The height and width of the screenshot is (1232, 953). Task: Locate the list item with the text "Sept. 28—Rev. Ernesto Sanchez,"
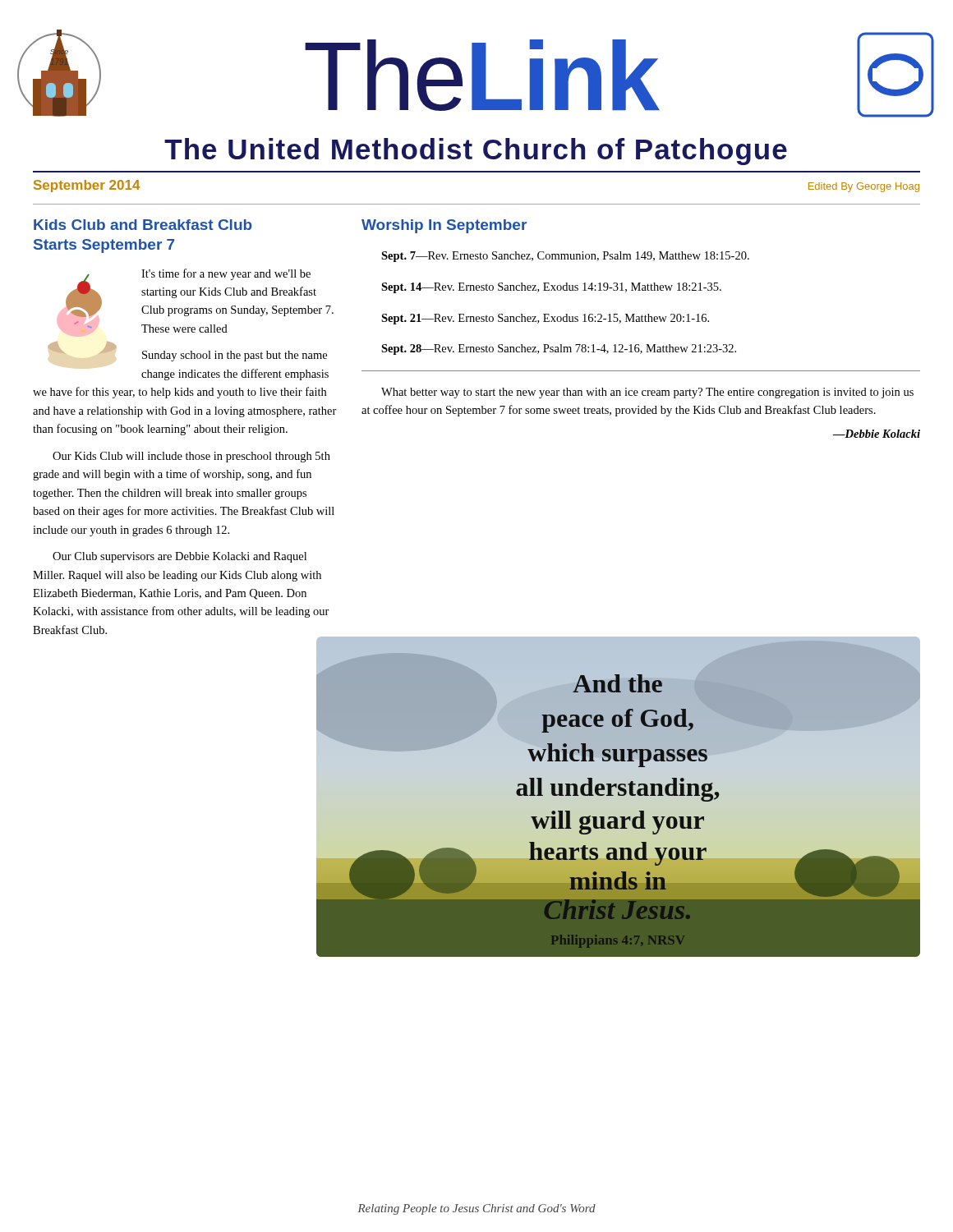[641, 349]
